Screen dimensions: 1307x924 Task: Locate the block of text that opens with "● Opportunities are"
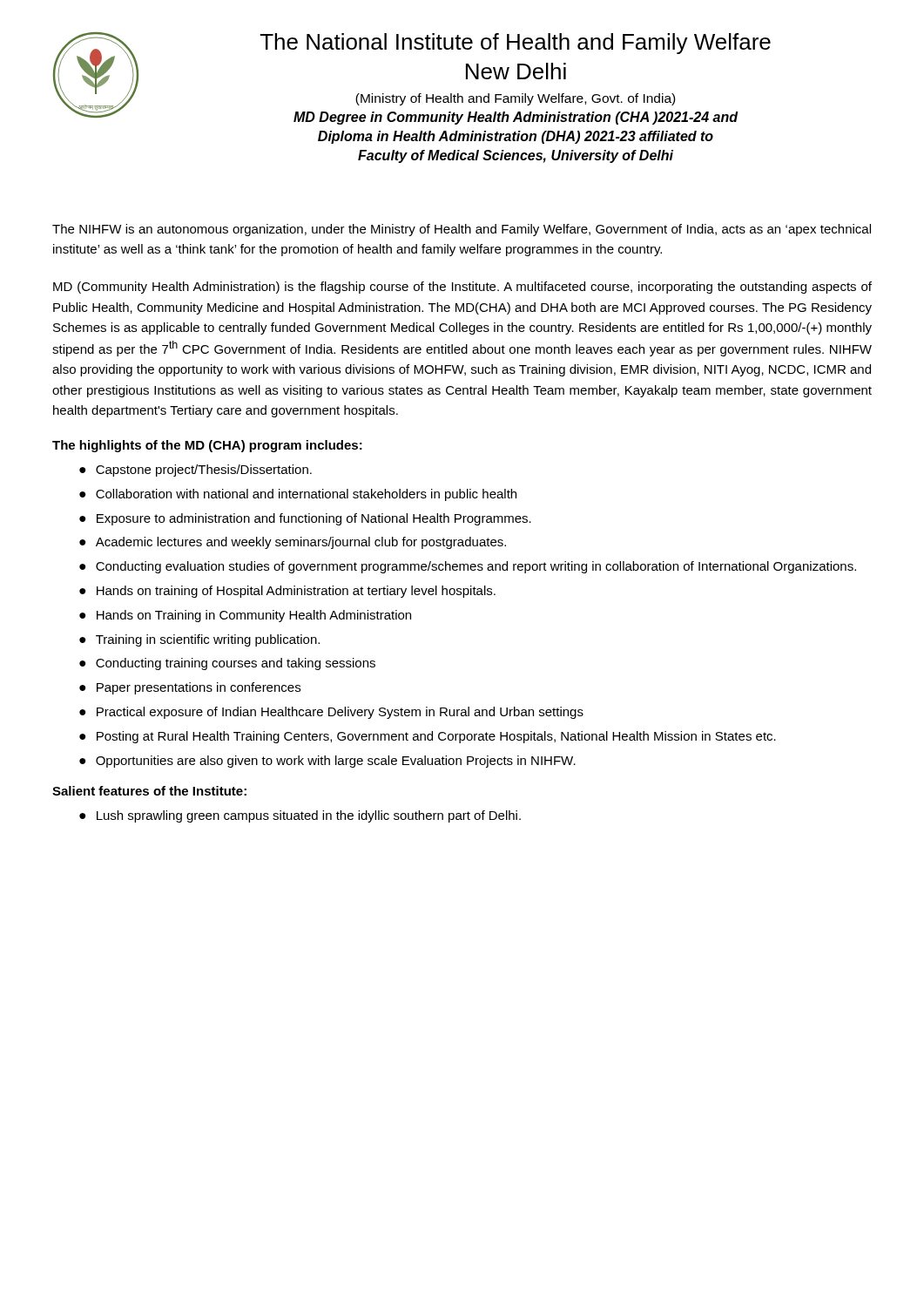[x=475, y=761]
